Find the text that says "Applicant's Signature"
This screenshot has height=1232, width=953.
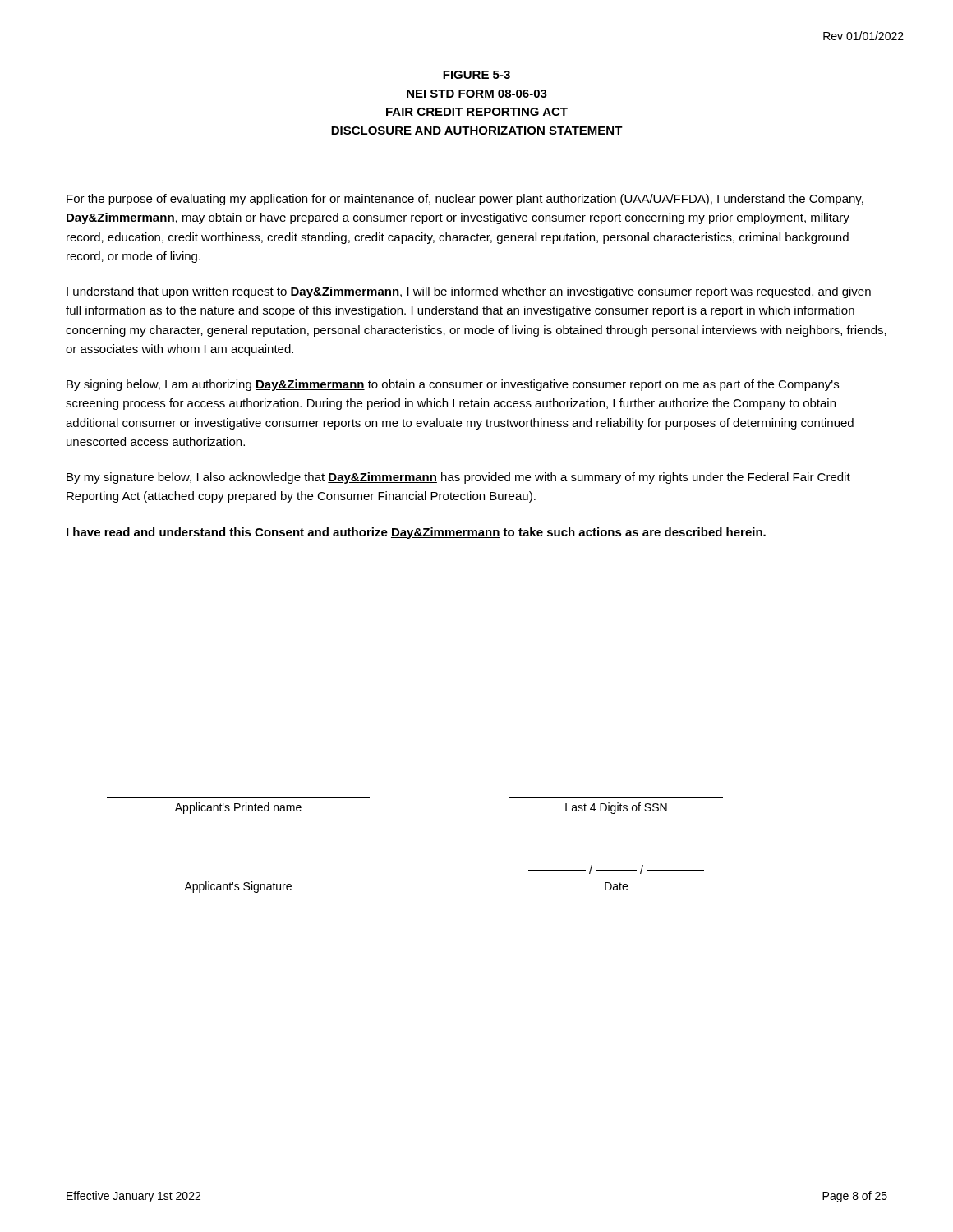(x=238, y=886)
